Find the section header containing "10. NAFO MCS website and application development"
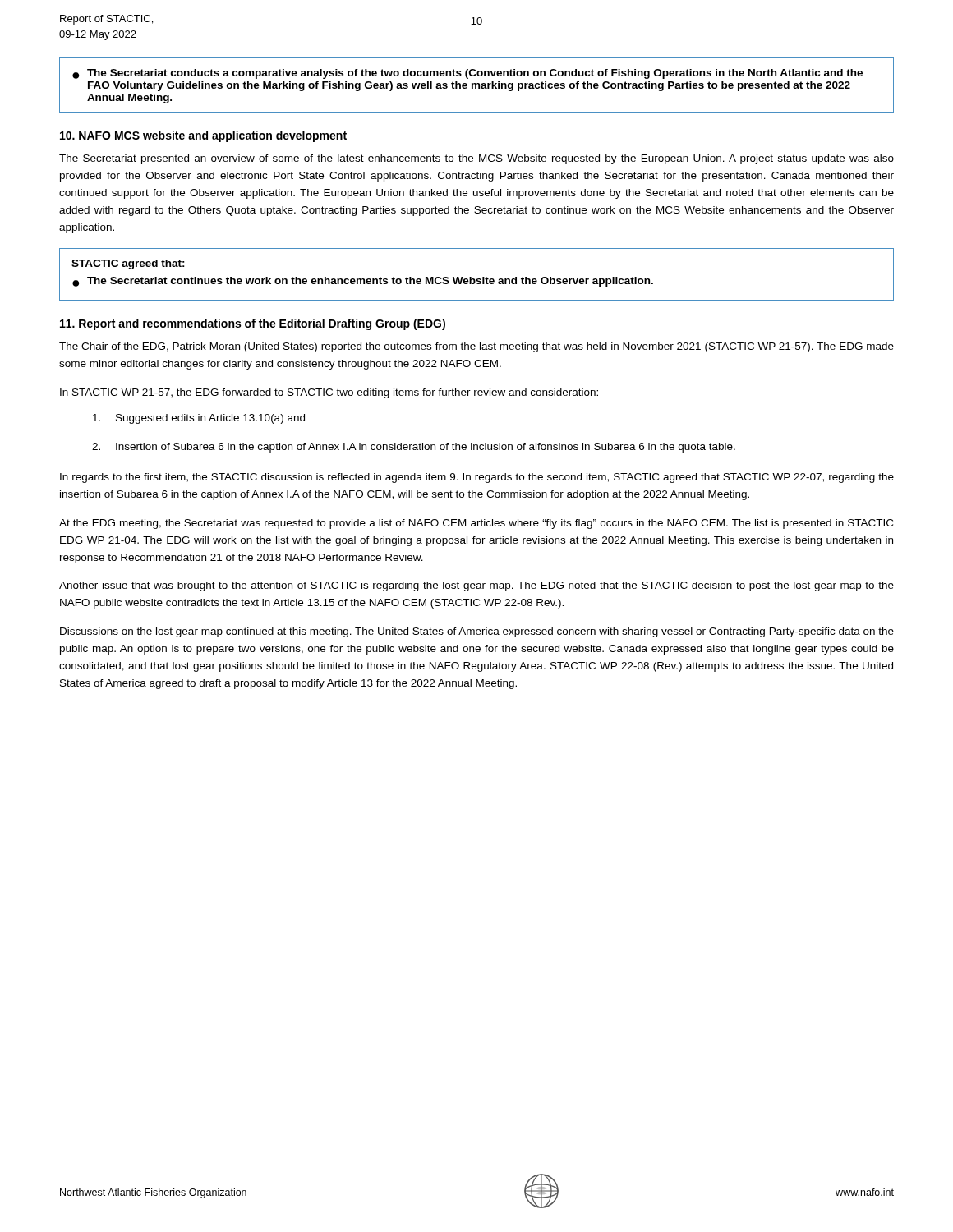Image resolution: width=953 pixels, height=1232 pixels. pos(203,136)
